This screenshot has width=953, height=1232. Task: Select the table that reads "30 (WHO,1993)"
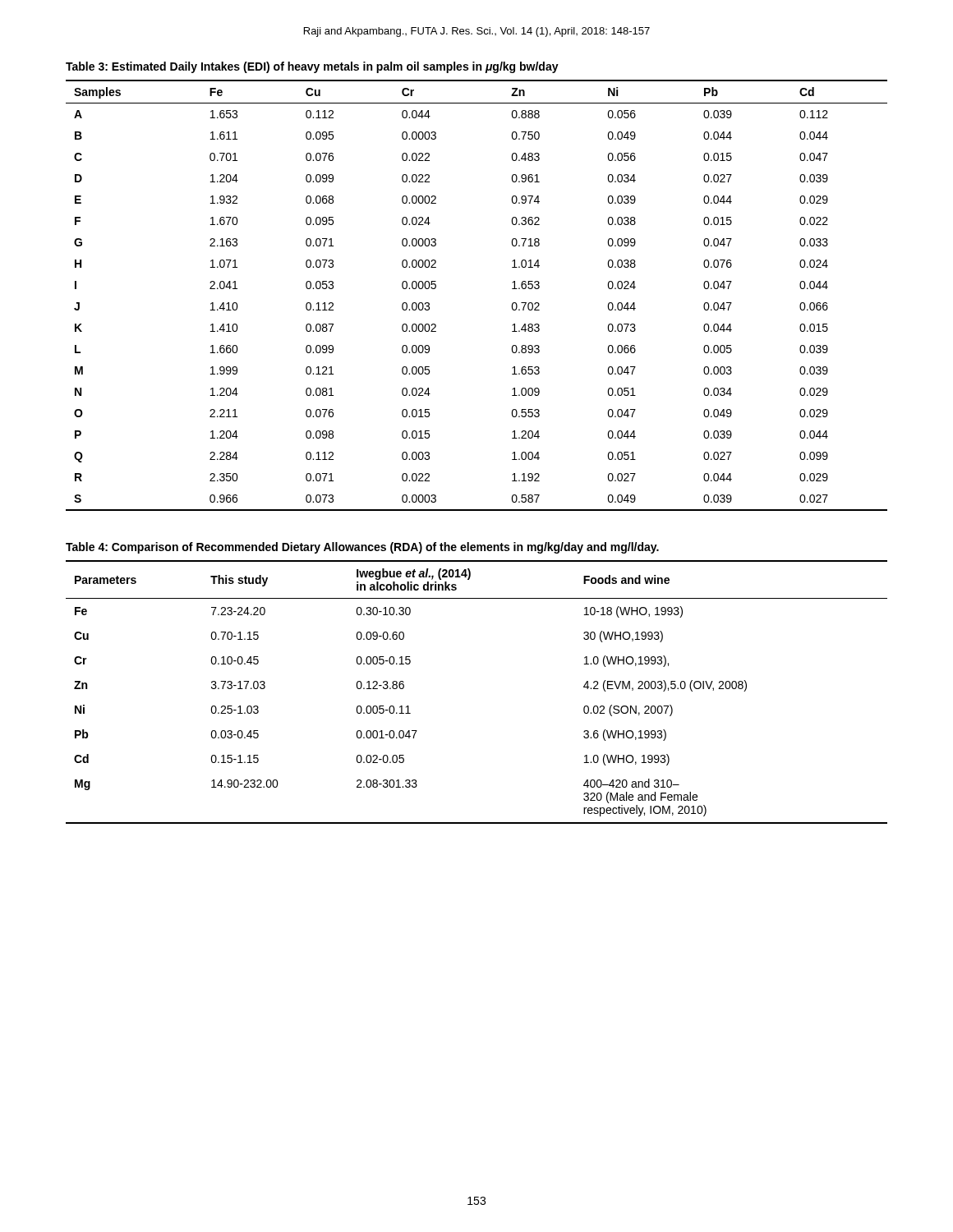coord(476,692)
